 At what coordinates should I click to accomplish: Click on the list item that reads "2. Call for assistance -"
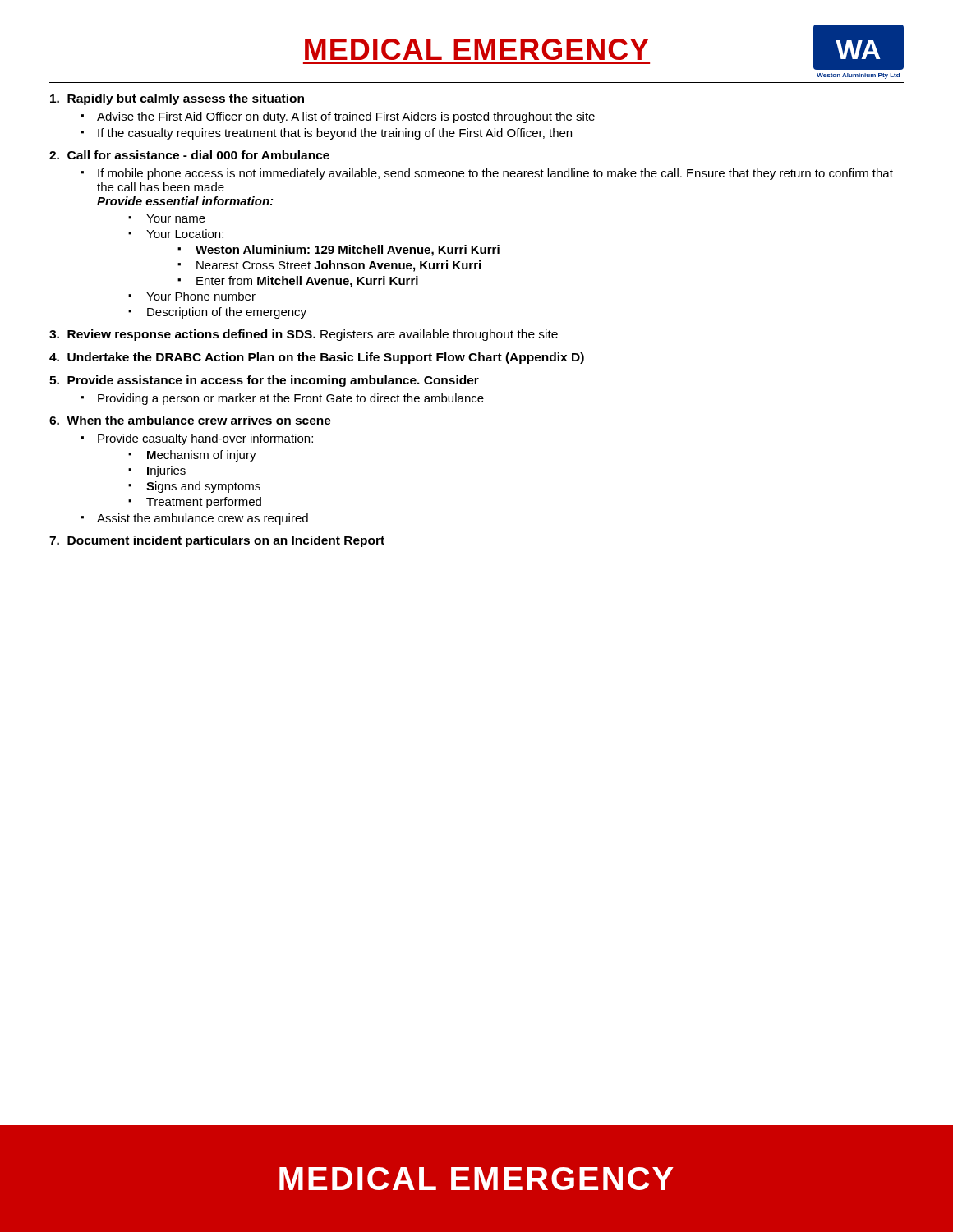click(189, 155)
